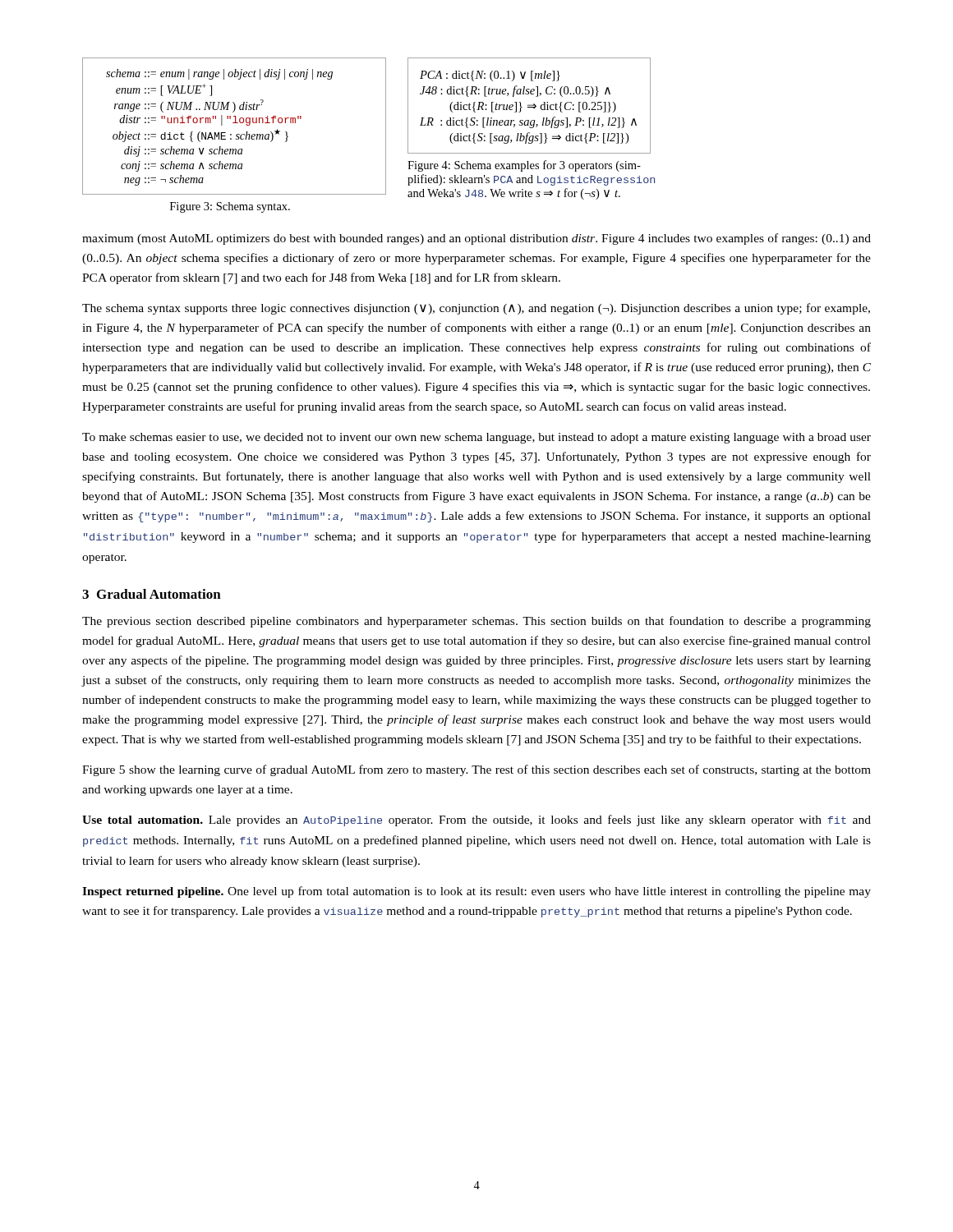This screenshot has height=1232, width=953.
Task: Navigate to the text block starting "Use total automation."
Action: tap(476, 840)
